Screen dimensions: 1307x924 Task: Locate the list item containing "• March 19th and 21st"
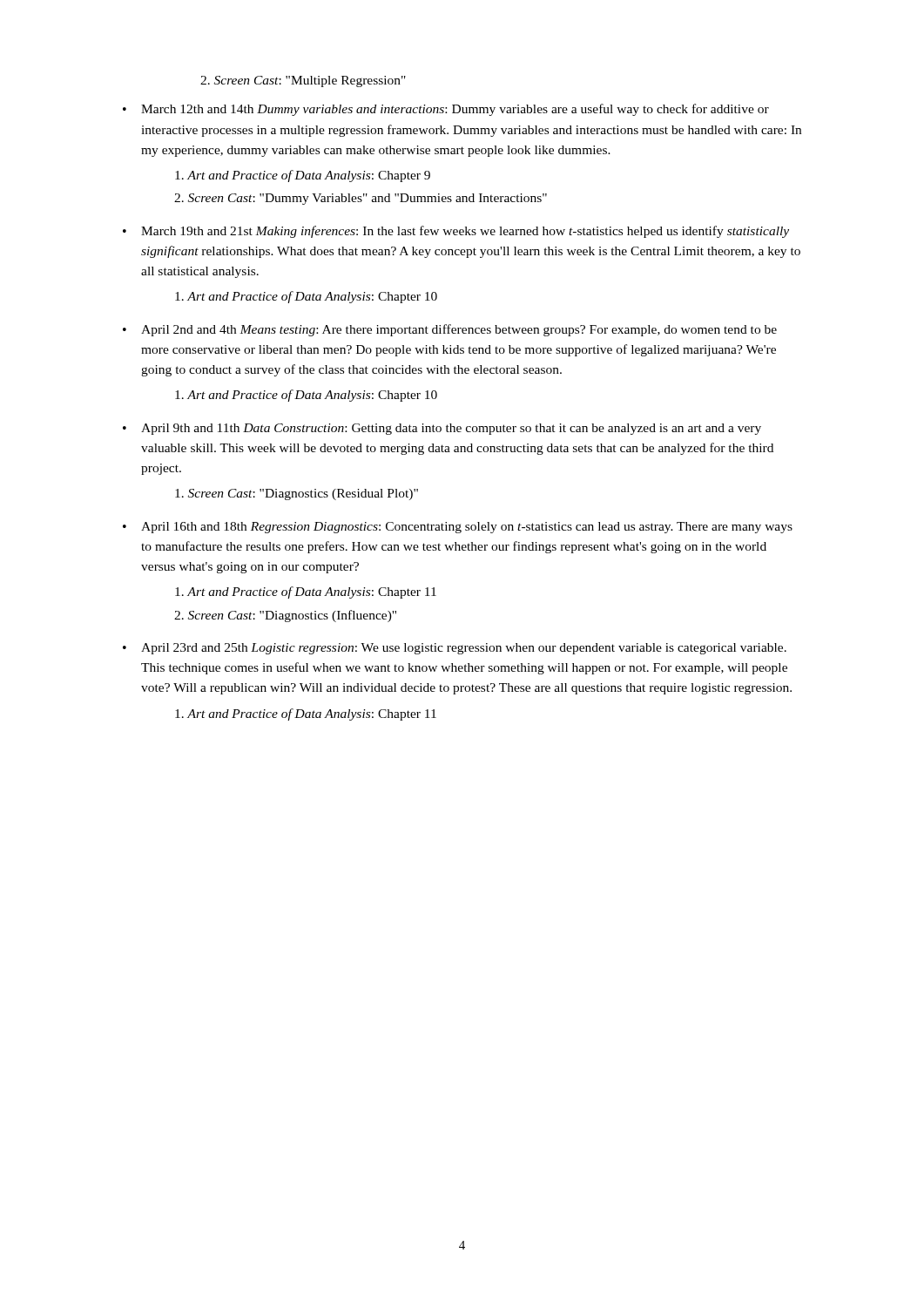coord(462,250)
